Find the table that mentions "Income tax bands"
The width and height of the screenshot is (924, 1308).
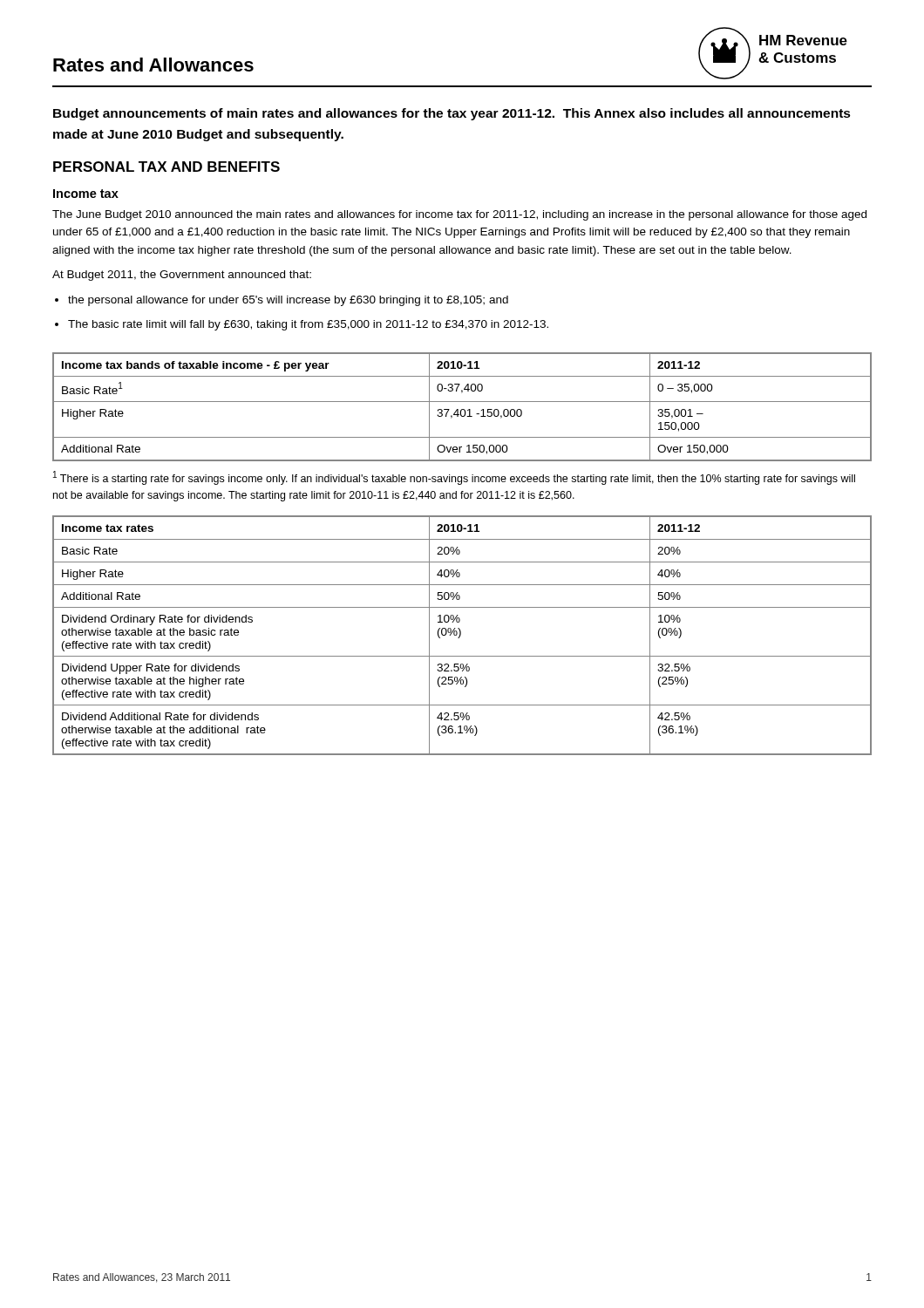[x=462, y=407]
